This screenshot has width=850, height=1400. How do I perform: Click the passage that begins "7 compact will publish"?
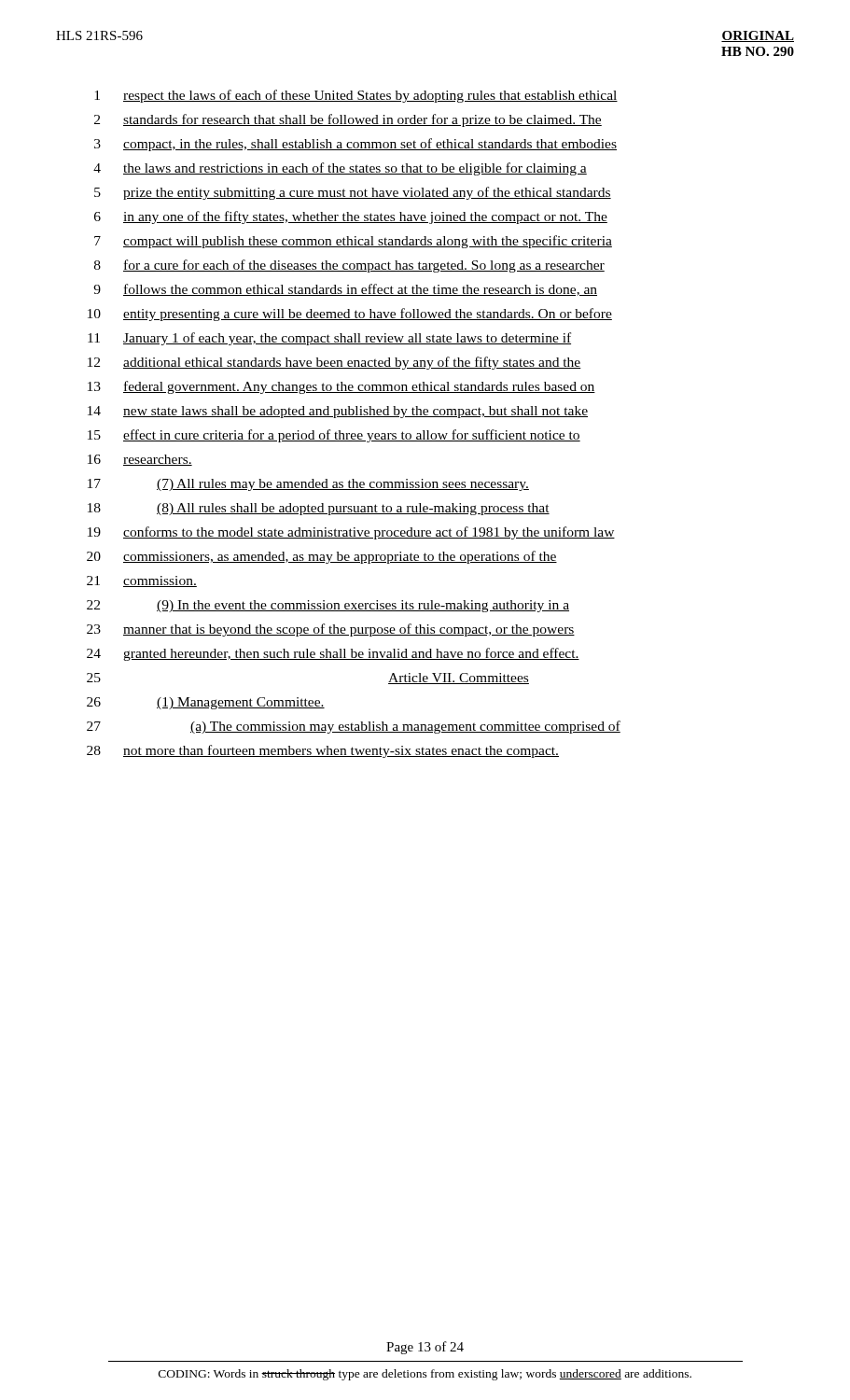425,241
